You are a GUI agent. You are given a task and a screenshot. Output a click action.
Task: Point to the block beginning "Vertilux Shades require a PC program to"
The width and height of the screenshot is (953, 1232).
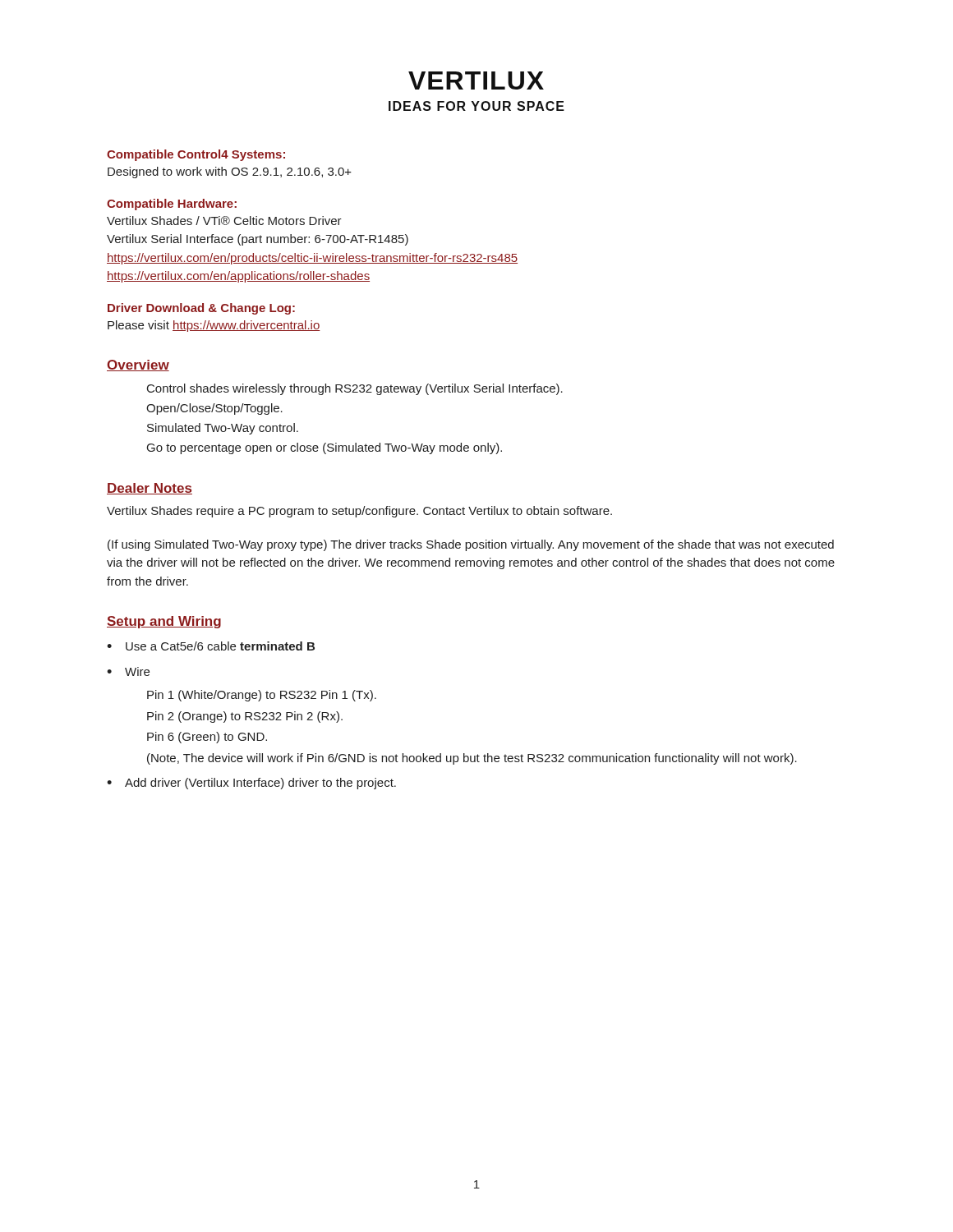tap(360, 510)
